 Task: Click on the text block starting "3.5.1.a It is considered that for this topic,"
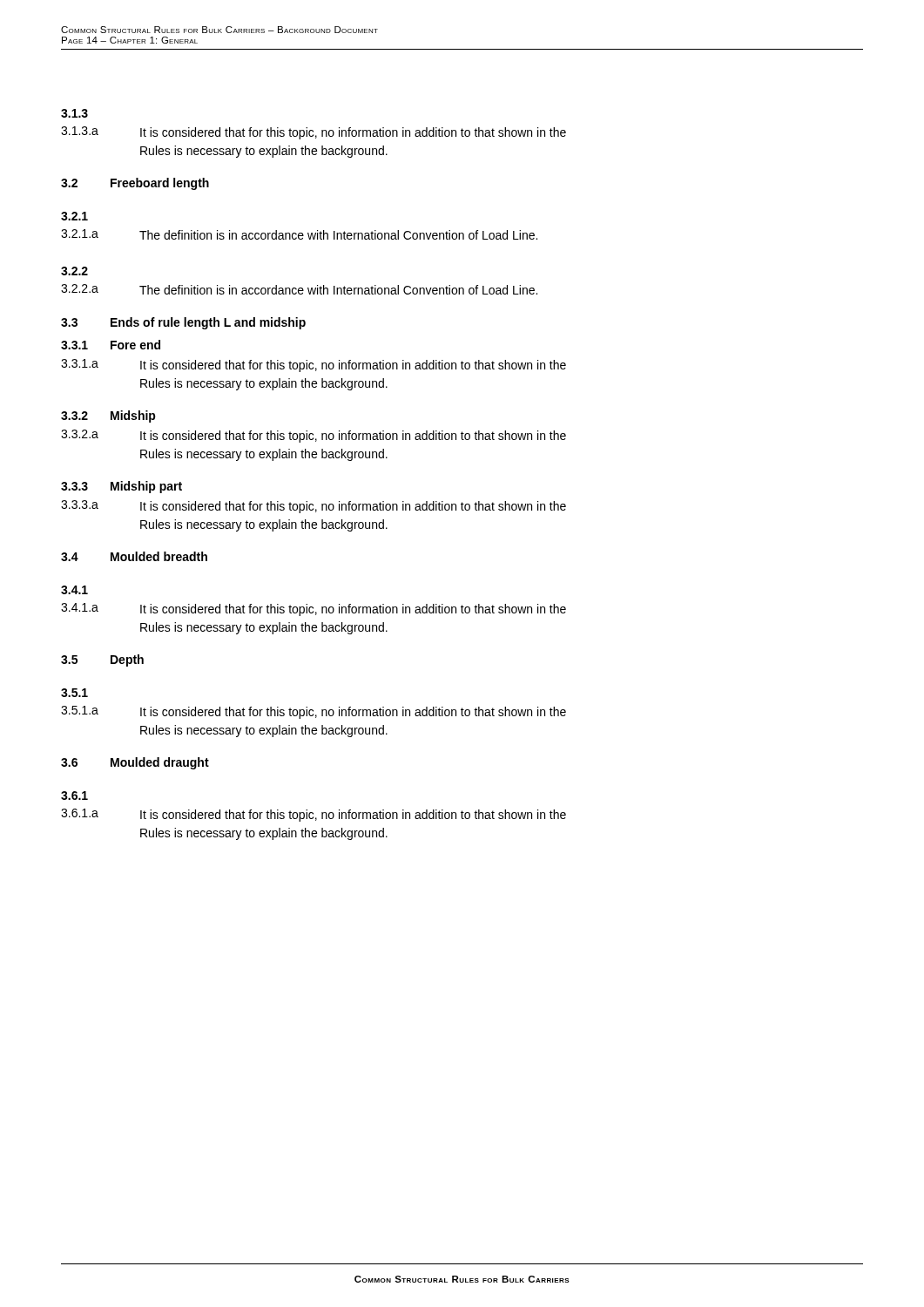pos(314,721)
